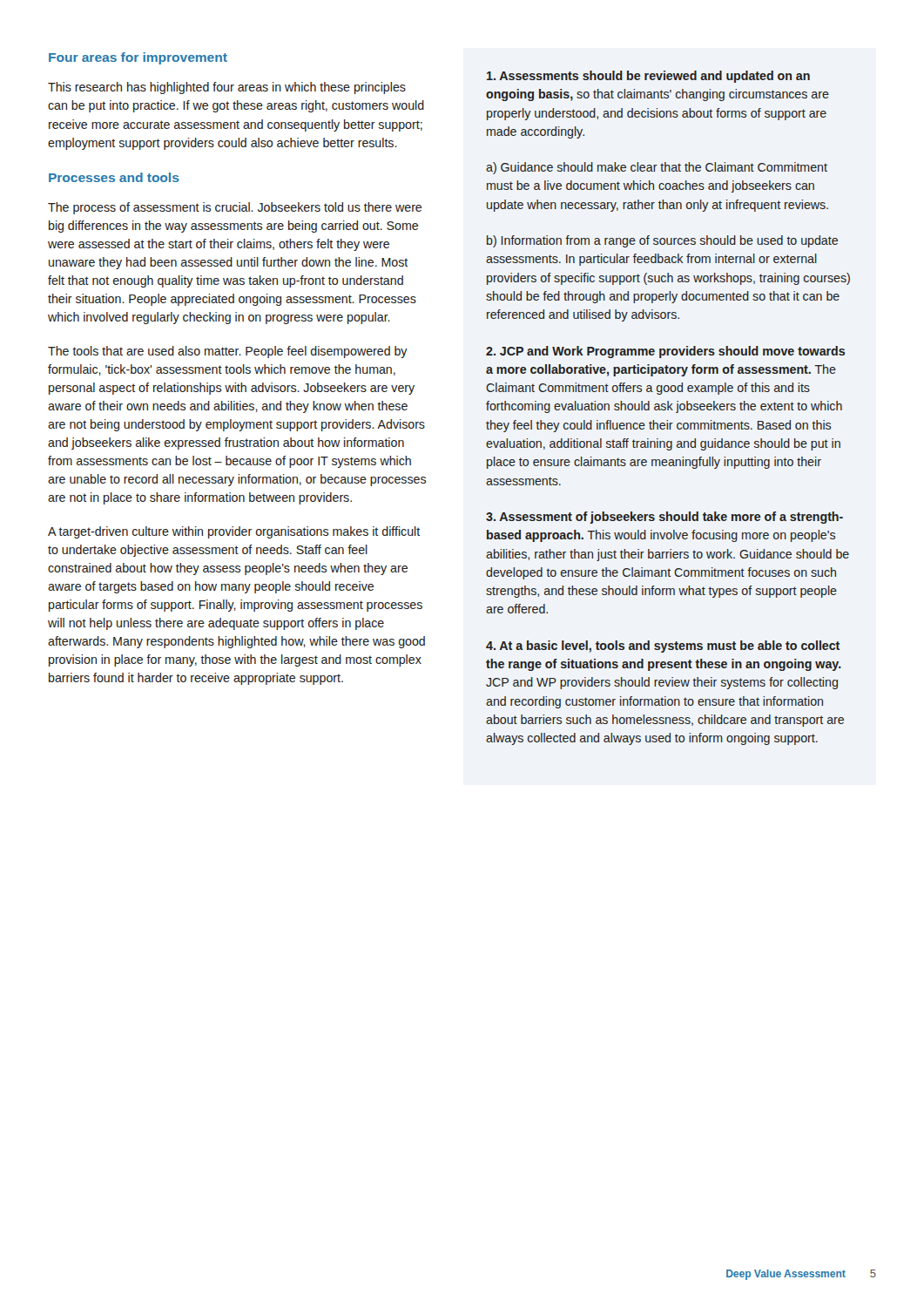Find the block on this page that starts "b) Information from a"
This screenshot has width=924, height=1307.
click(x=670, y=278)
